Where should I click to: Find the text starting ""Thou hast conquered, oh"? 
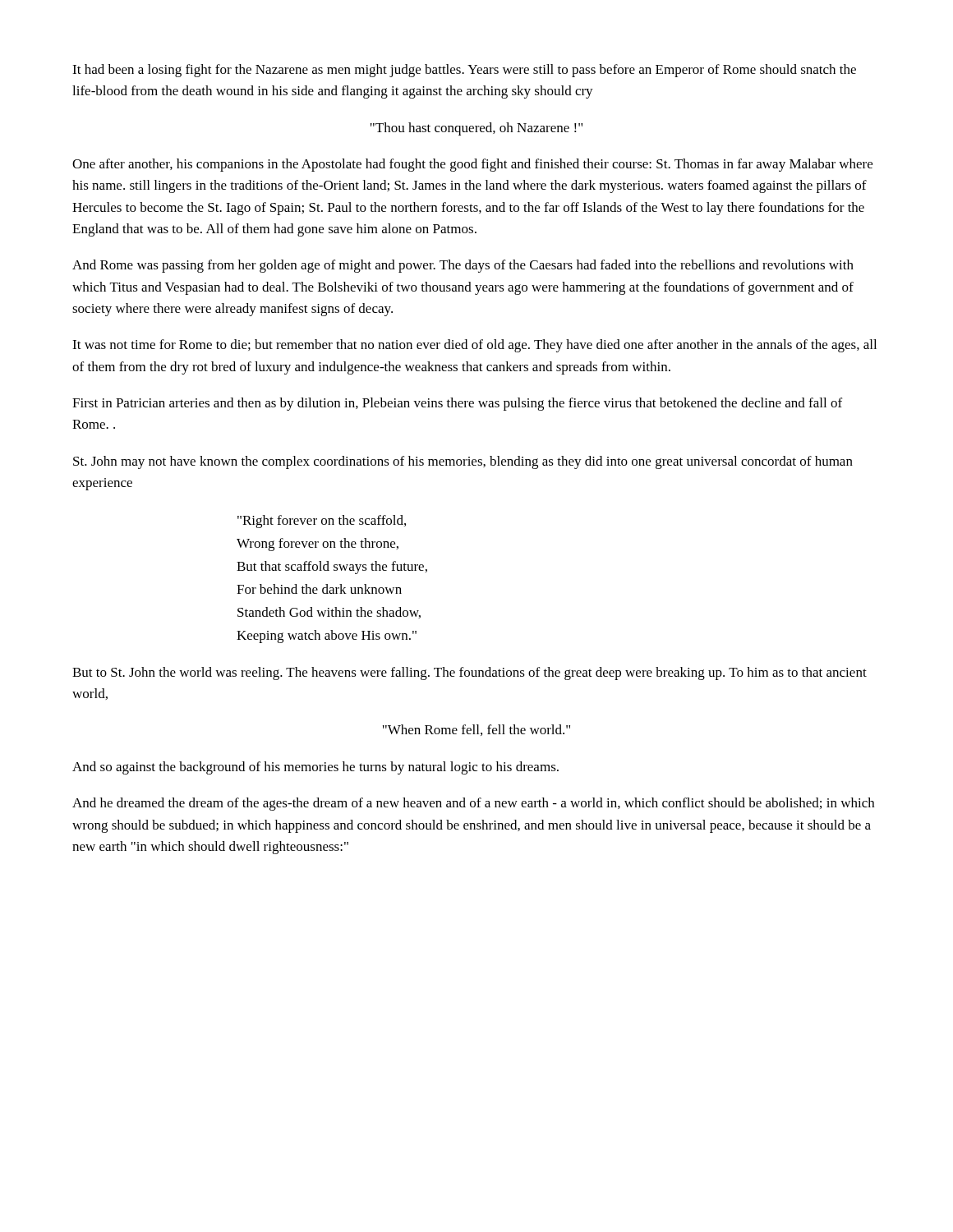pos(476,127)
